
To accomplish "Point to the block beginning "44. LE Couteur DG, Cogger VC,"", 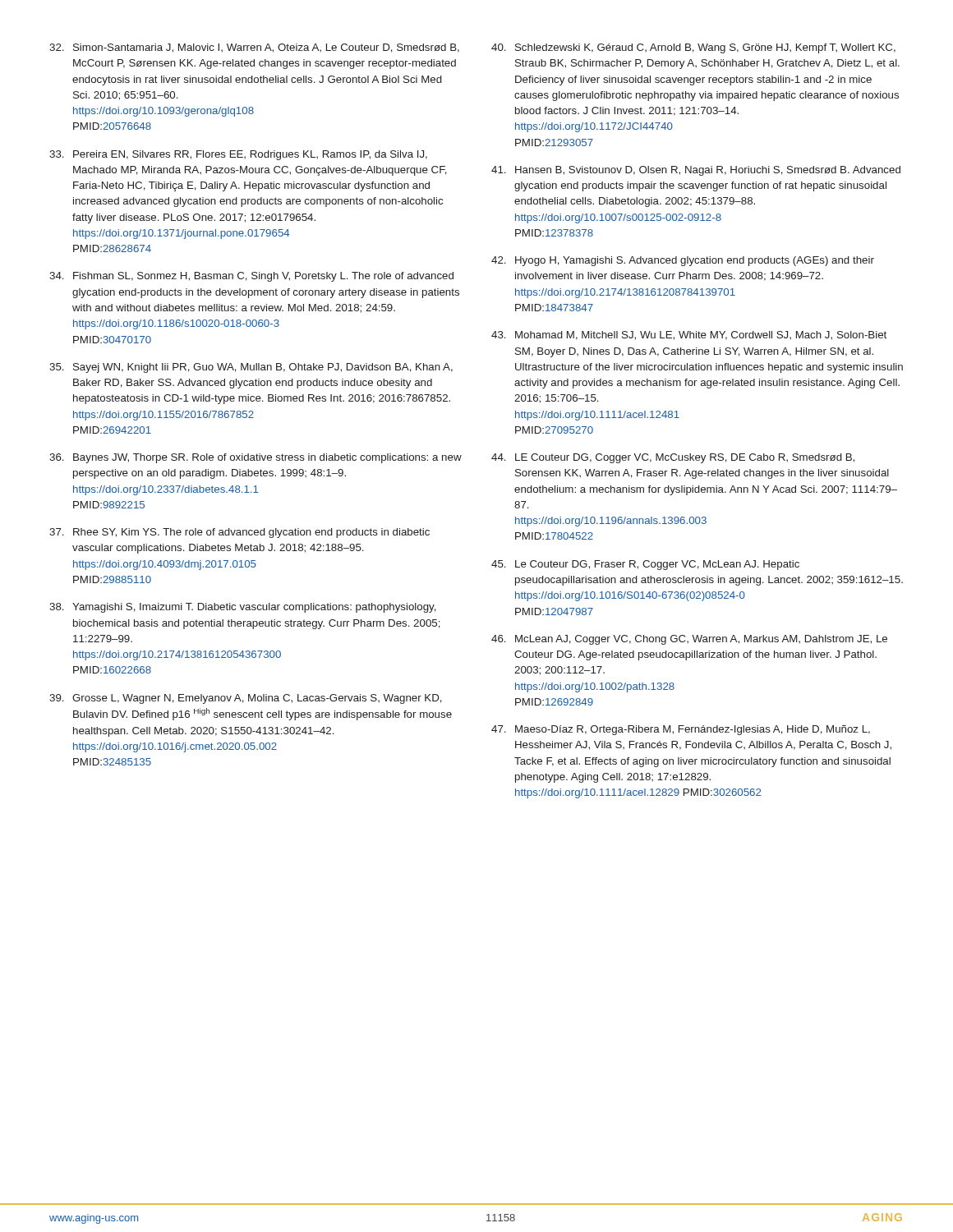I will [x=698, y=497].
